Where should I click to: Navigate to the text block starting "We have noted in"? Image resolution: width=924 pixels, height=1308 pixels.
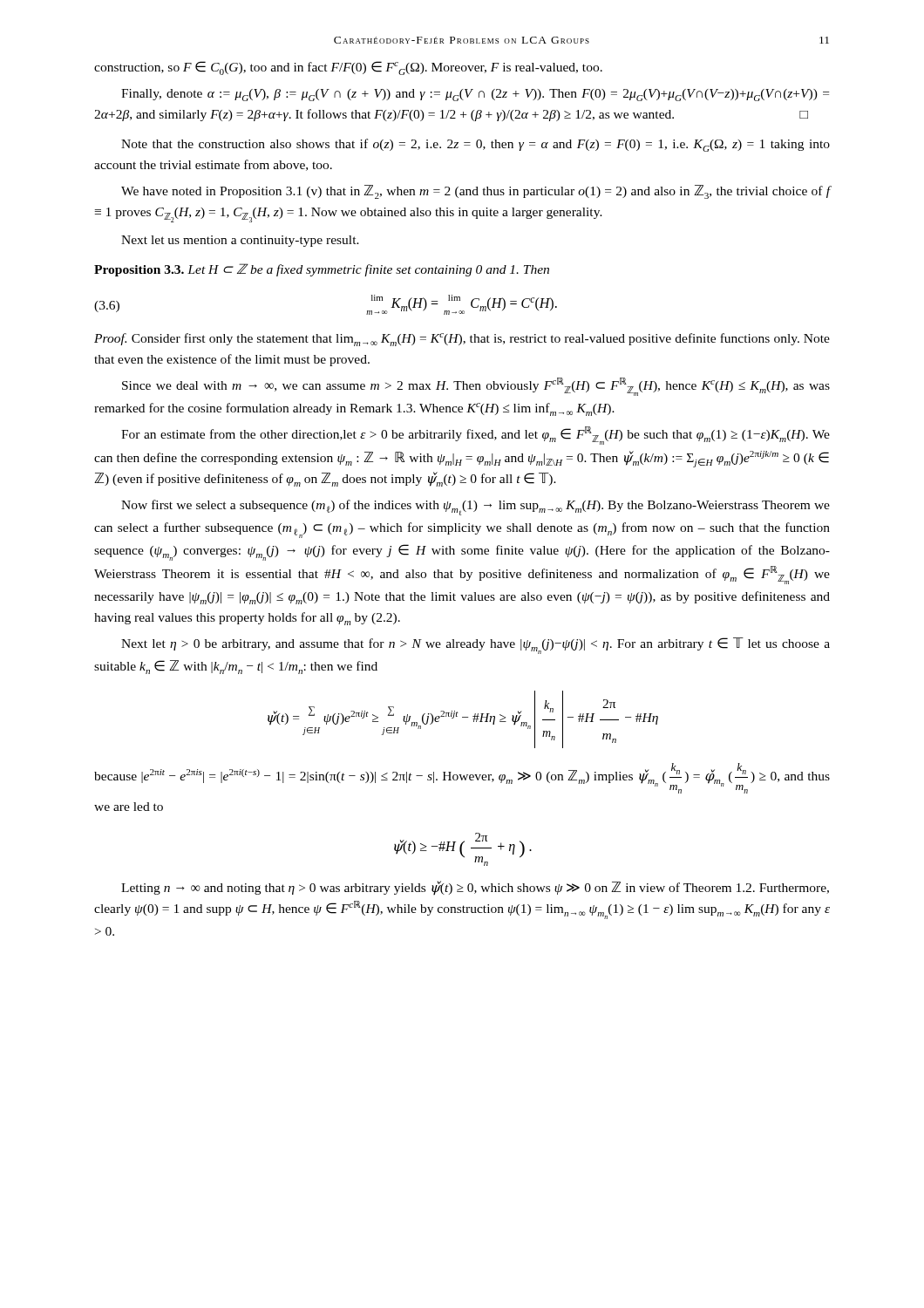pos(462,202)
